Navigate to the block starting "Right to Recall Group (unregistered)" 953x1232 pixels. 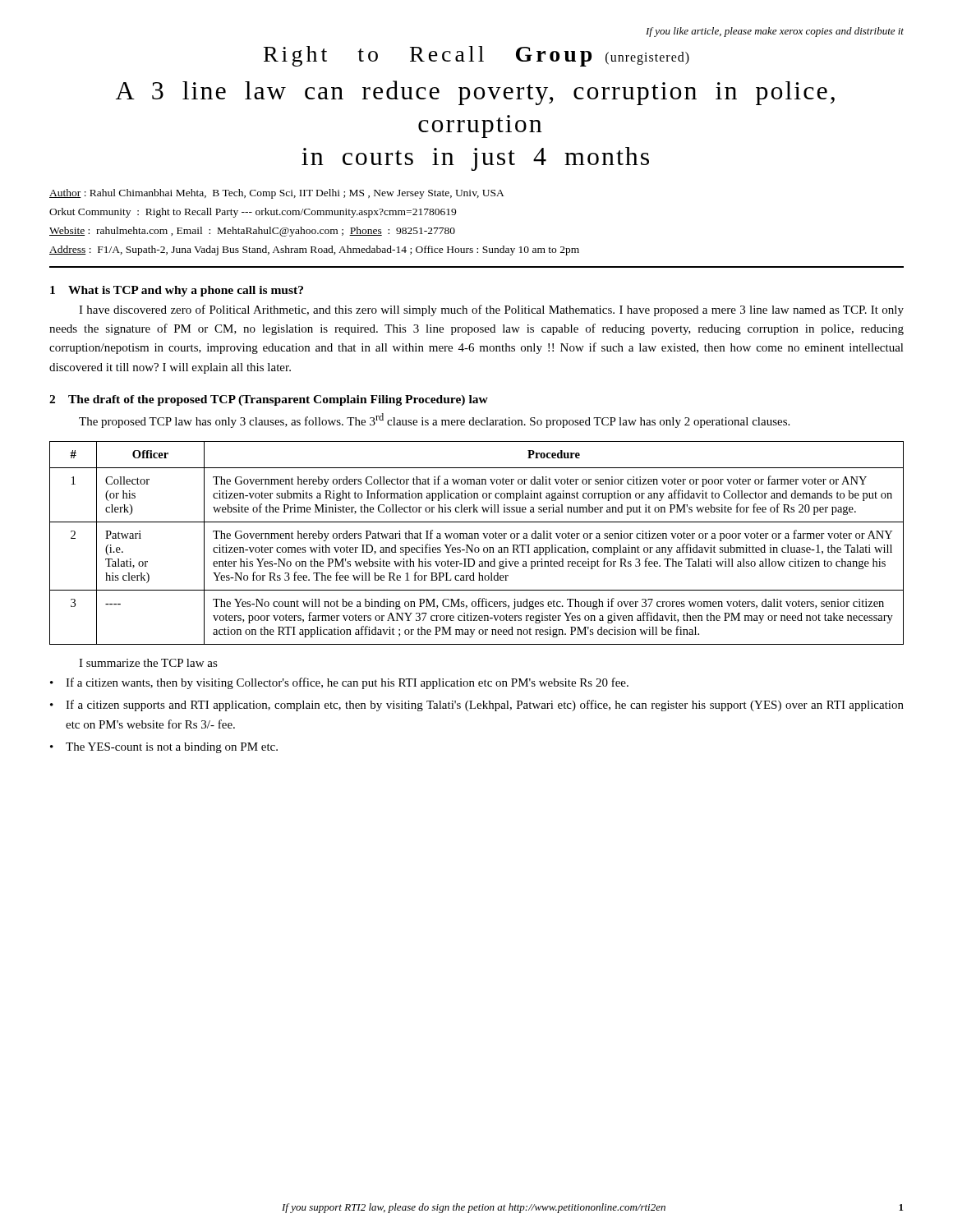[476, 54]
